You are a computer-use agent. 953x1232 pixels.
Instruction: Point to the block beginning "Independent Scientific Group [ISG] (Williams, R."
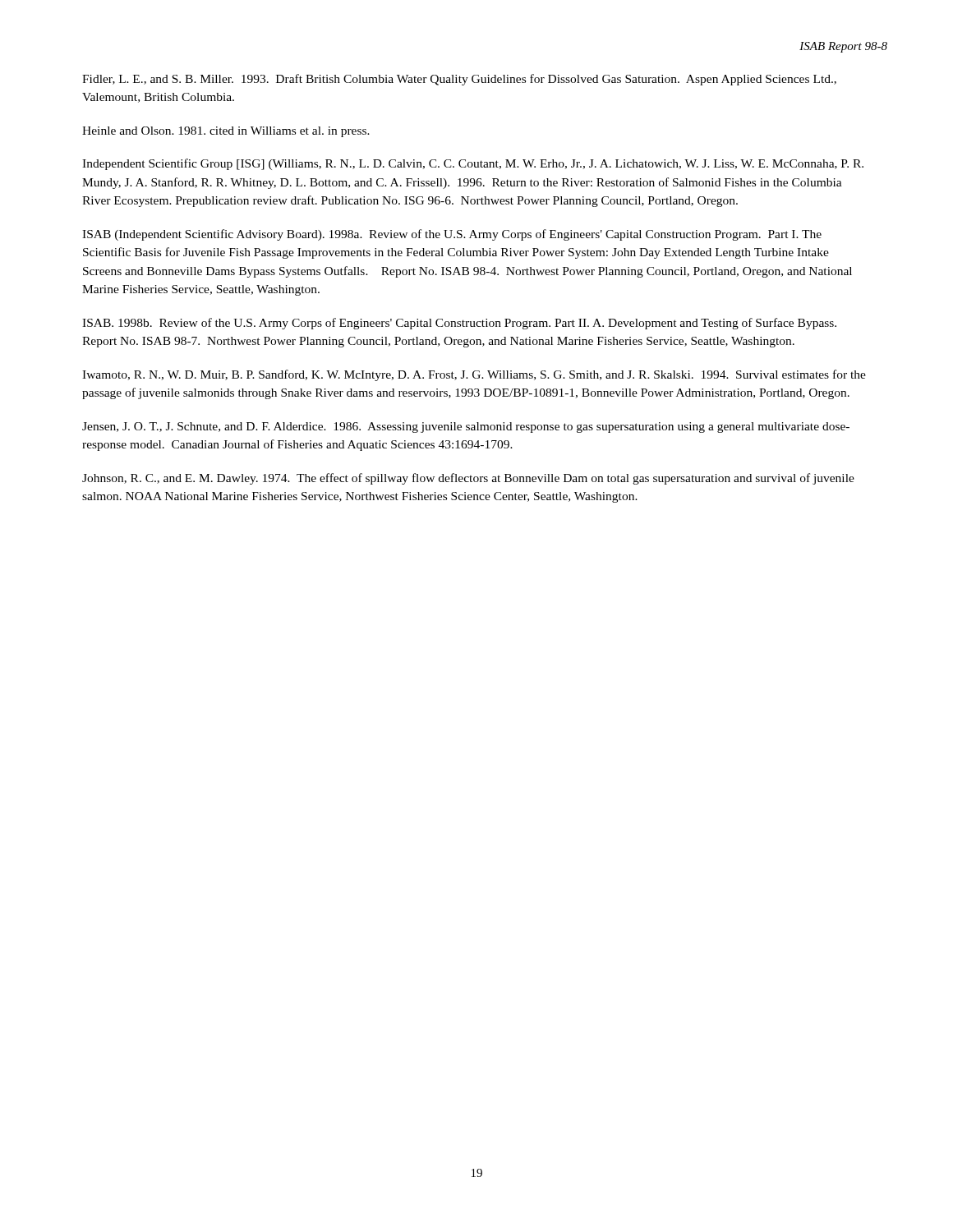coord(473,182)
